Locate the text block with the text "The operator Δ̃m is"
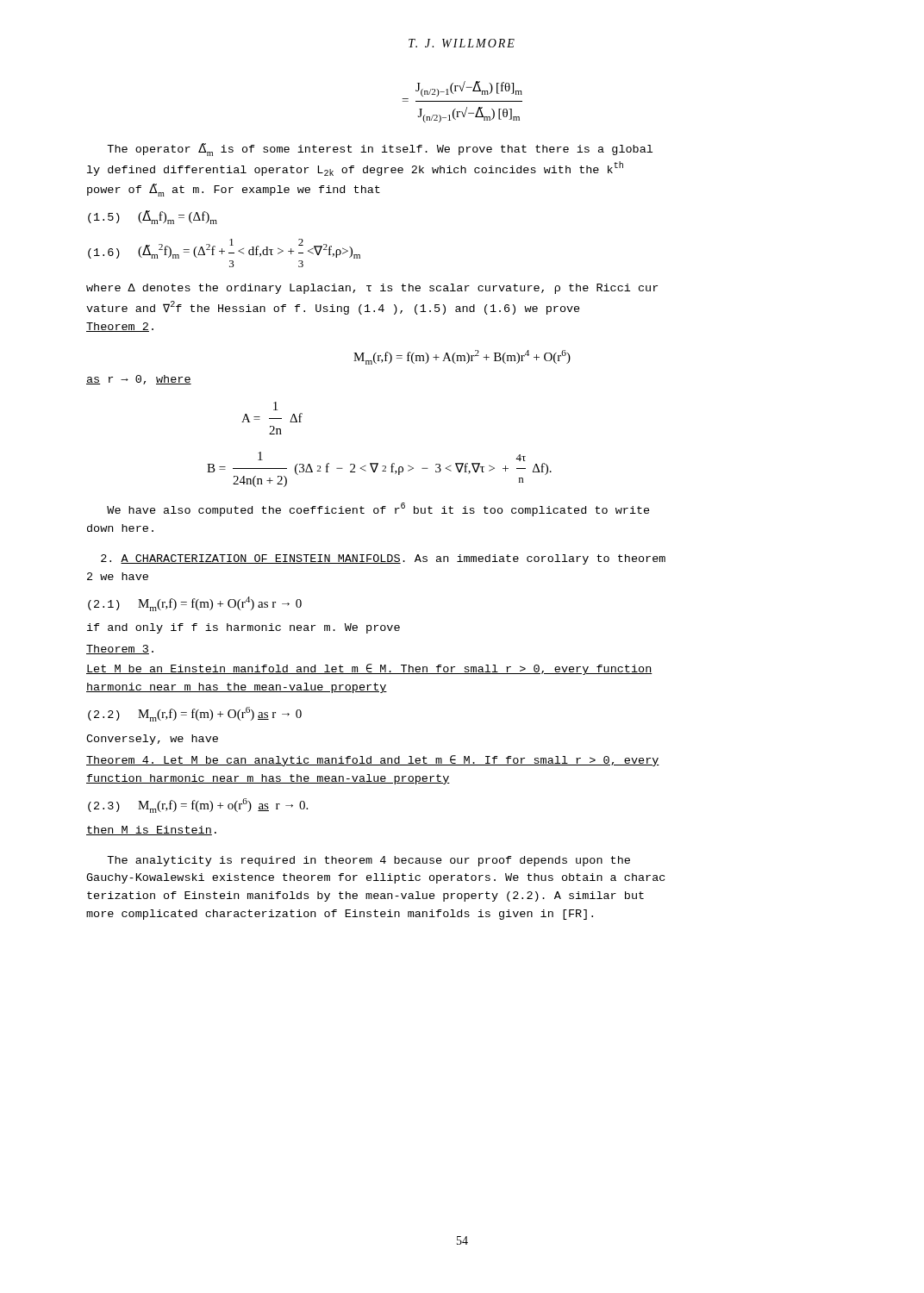This screenshot has width=924, height=1293. pyautogui.click(x=370, y=170)
